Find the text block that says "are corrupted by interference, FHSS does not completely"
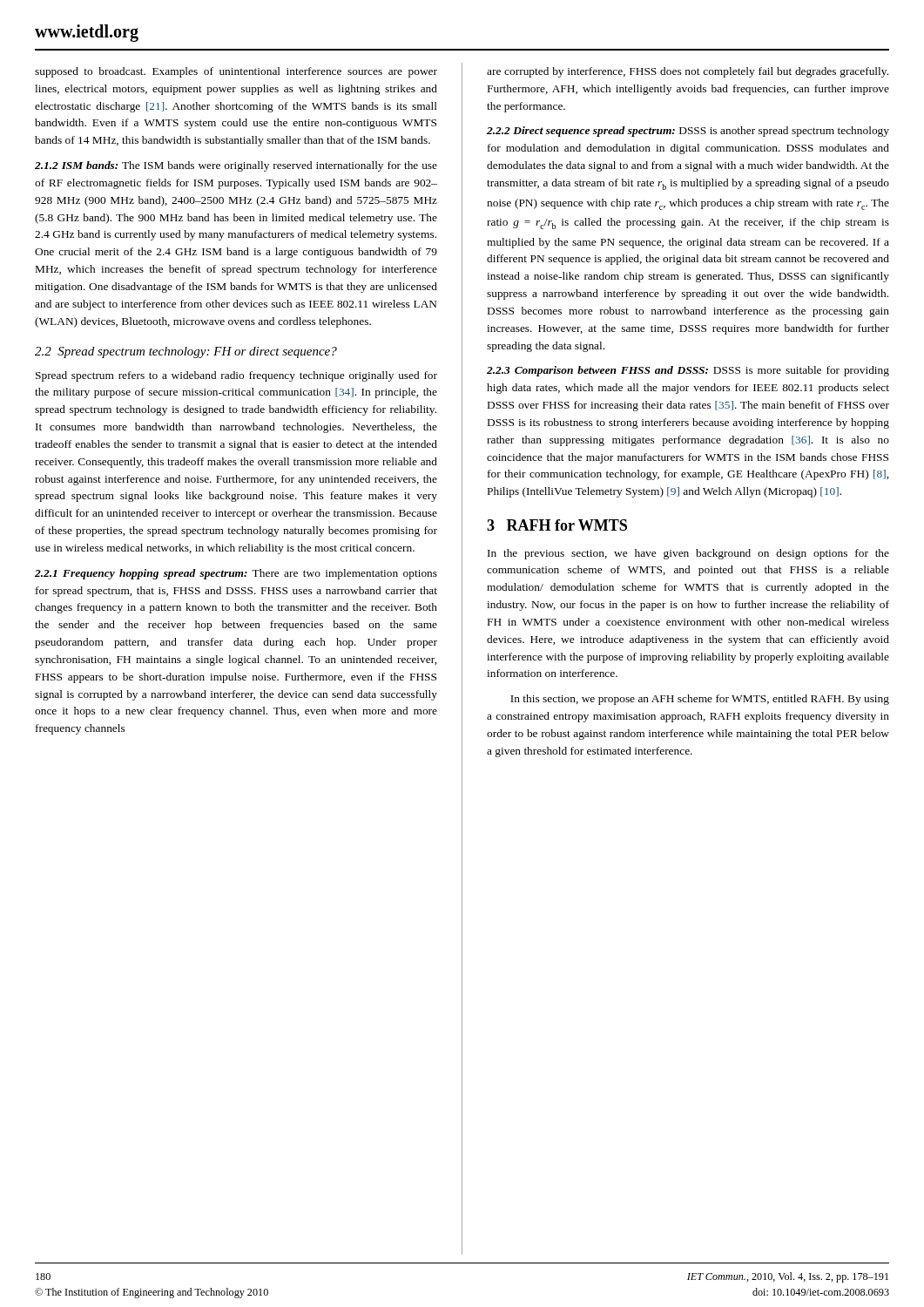This screenshot has width=924, height=1307. pos(688,89)
